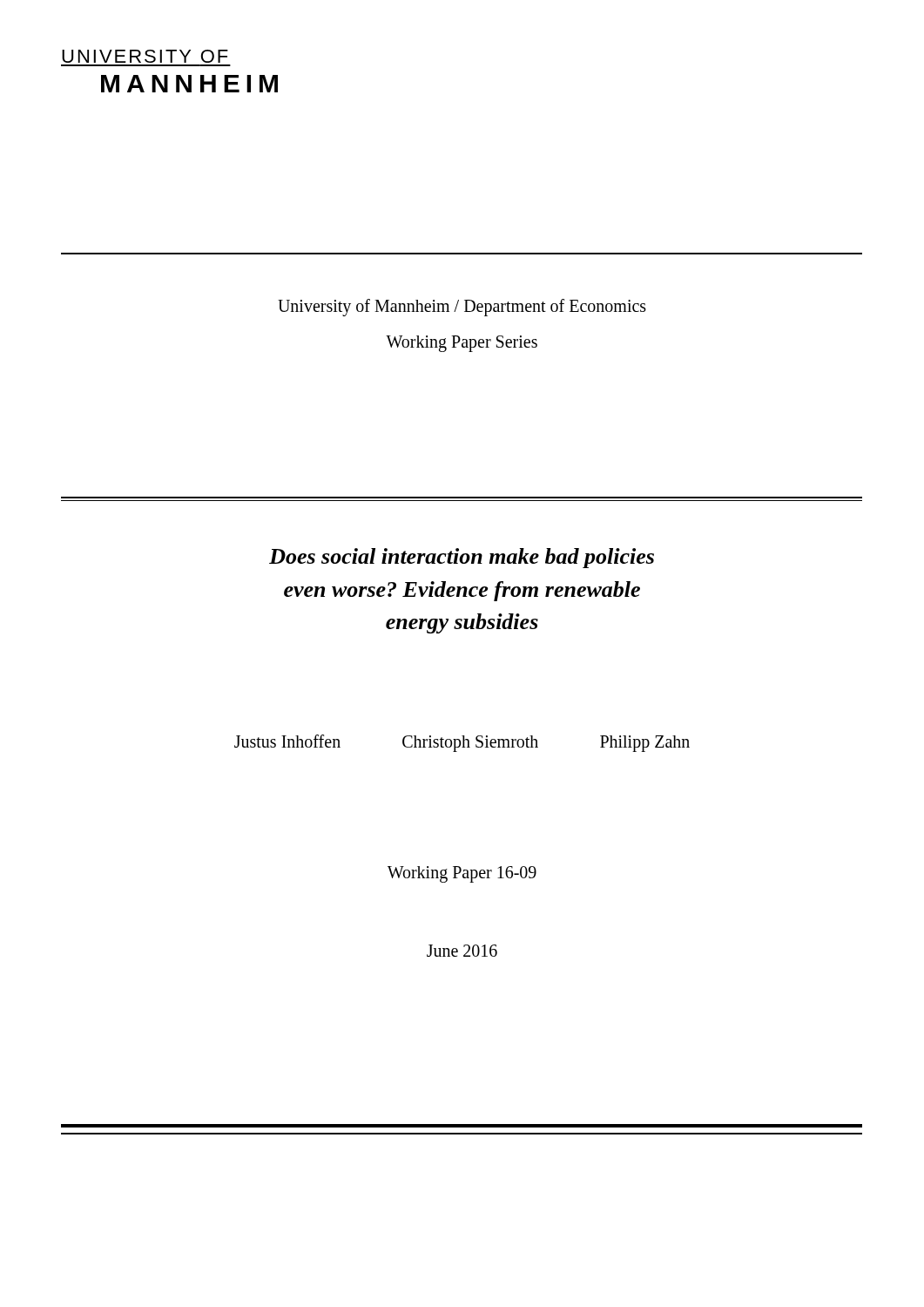Where does it say "Working Paper 16-09"?
924x1307 pixels.
point(462,872)
